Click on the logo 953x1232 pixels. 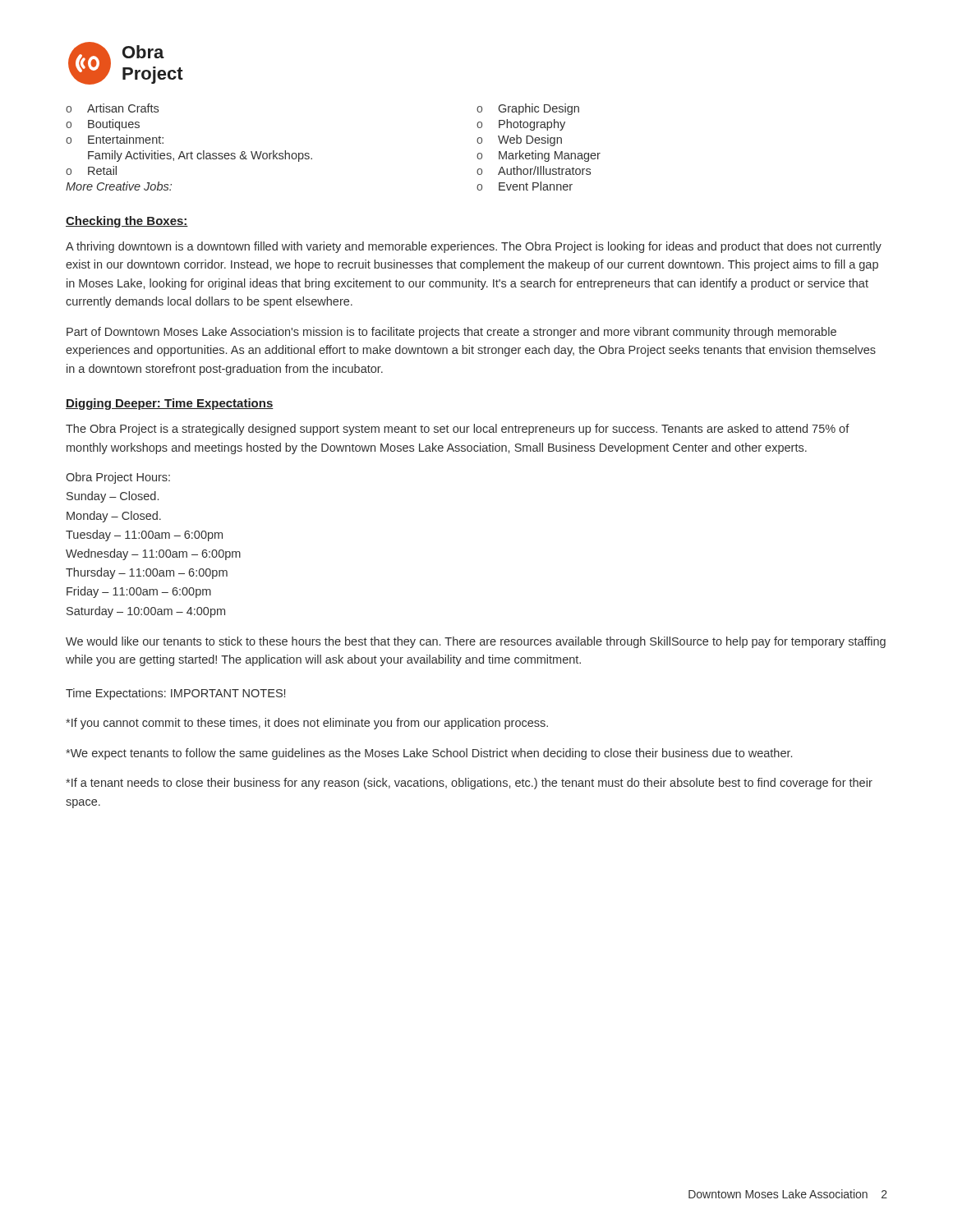476,63
